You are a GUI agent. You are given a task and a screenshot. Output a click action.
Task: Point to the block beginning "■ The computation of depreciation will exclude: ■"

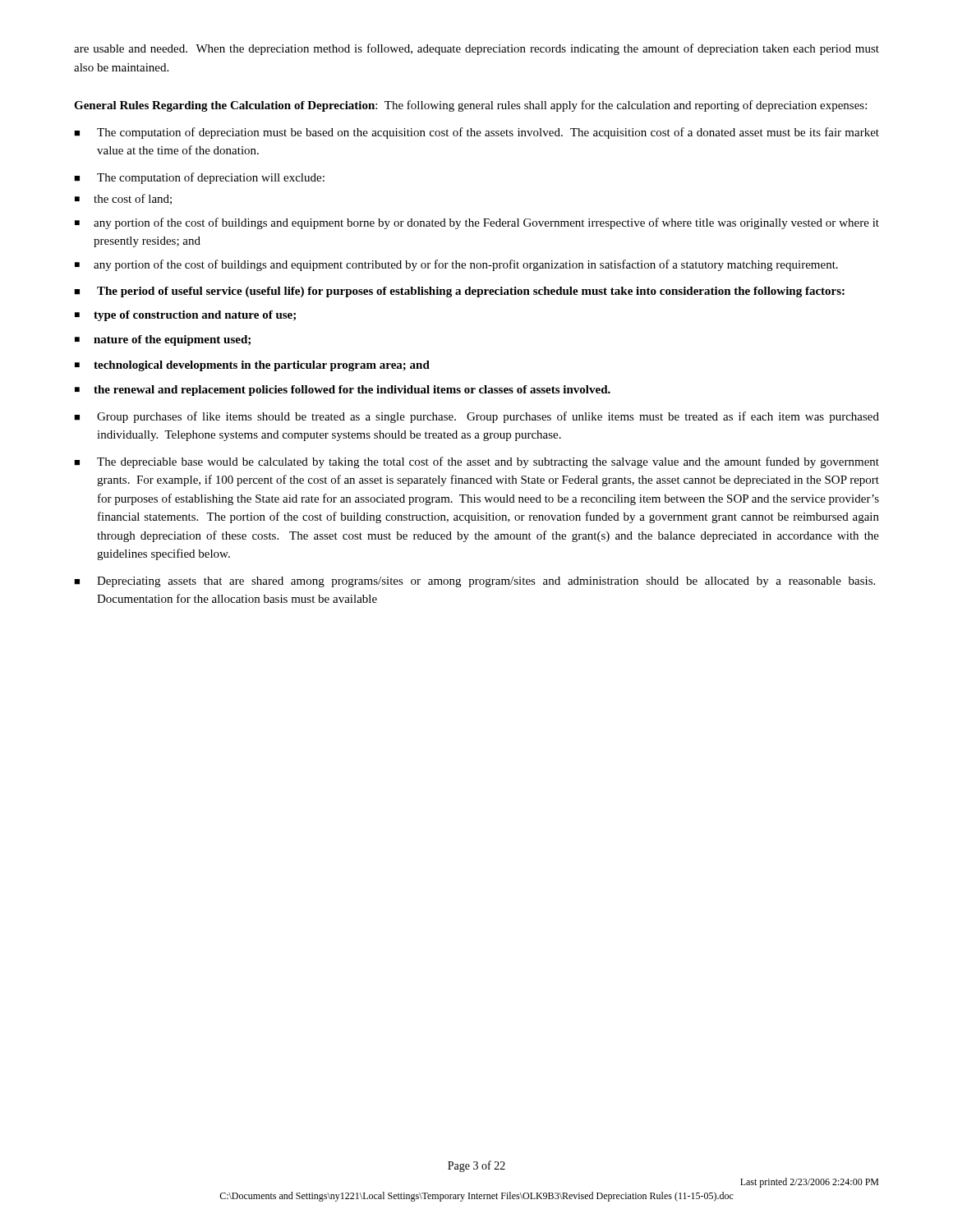476,221
